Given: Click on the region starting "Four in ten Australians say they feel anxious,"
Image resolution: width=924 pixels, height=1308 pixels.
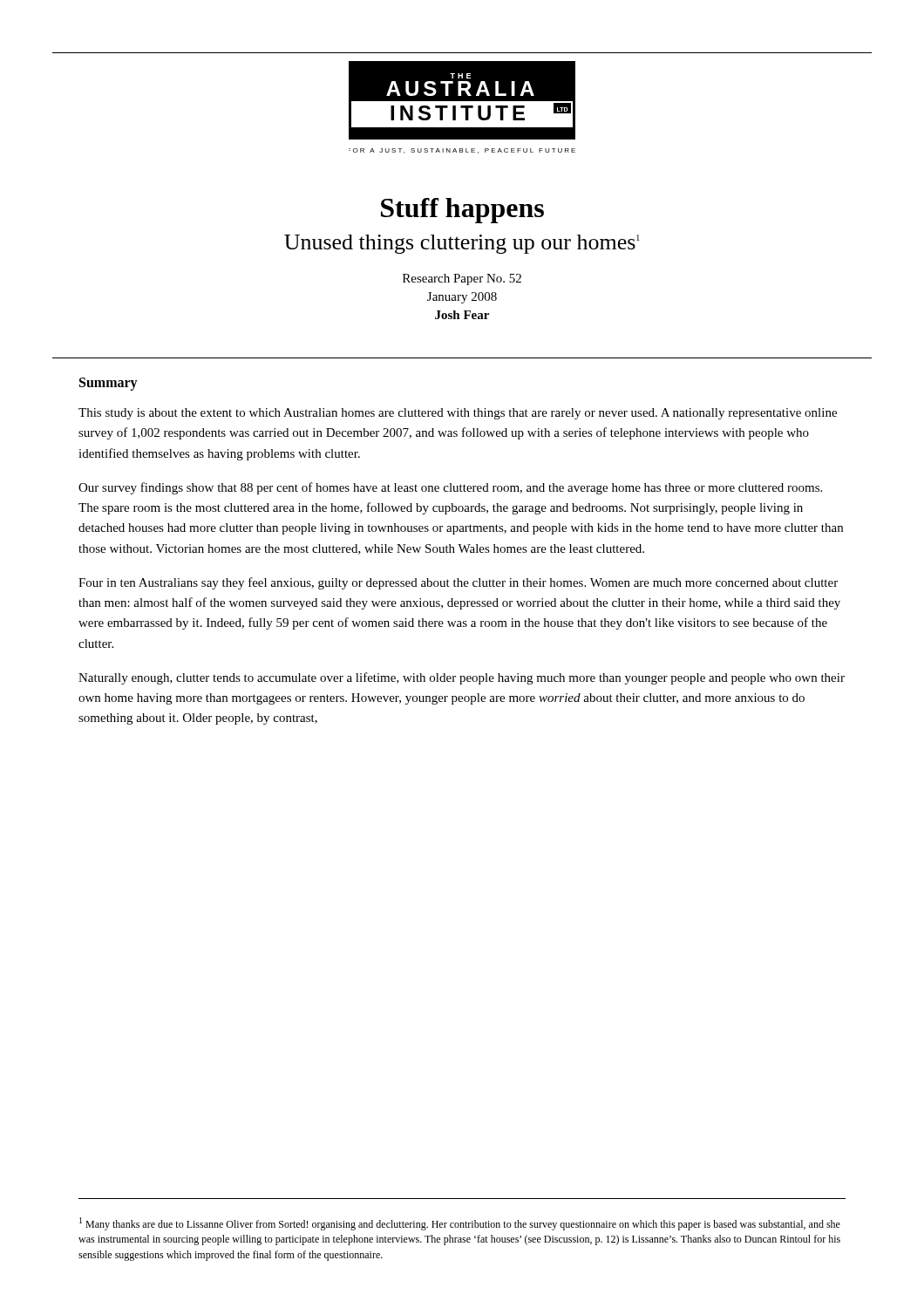Looking at the screenshot, I should [x=462, y=613].
